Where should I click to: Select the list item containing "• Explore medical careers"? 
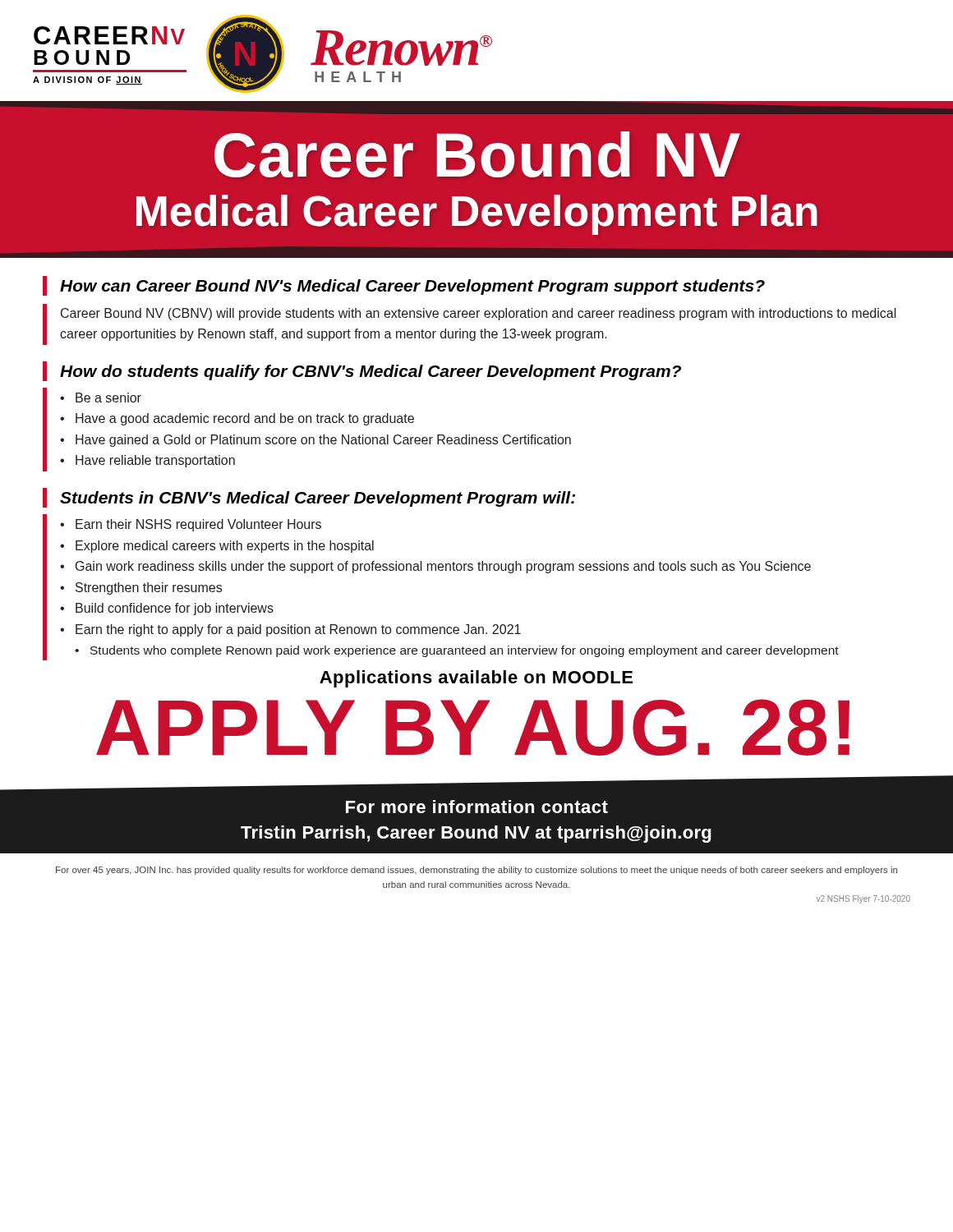(x=217, y=546)
